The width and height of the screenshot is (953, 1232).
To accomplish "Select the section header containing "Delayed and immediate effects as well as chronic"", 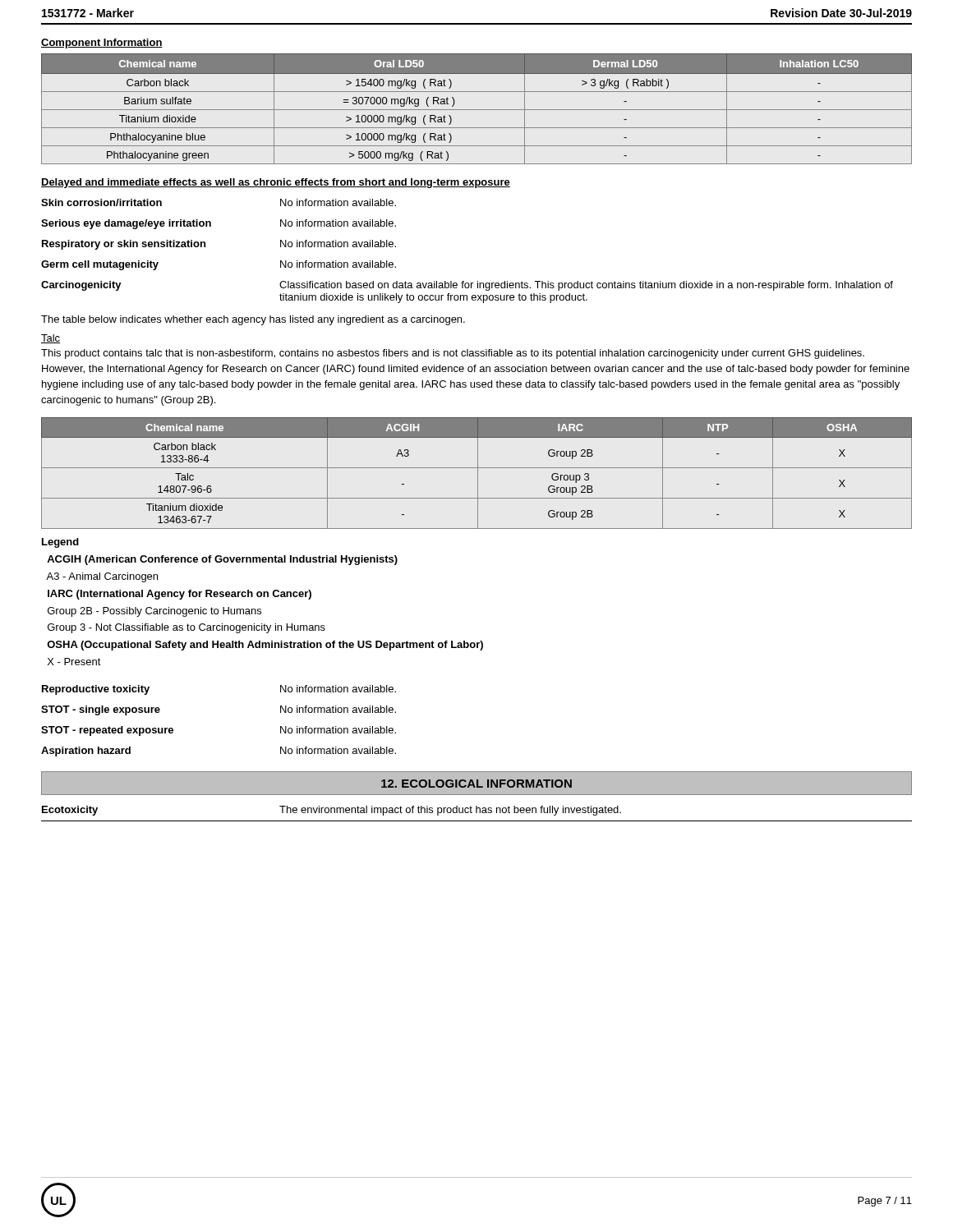I will click(x=276, y=182).
